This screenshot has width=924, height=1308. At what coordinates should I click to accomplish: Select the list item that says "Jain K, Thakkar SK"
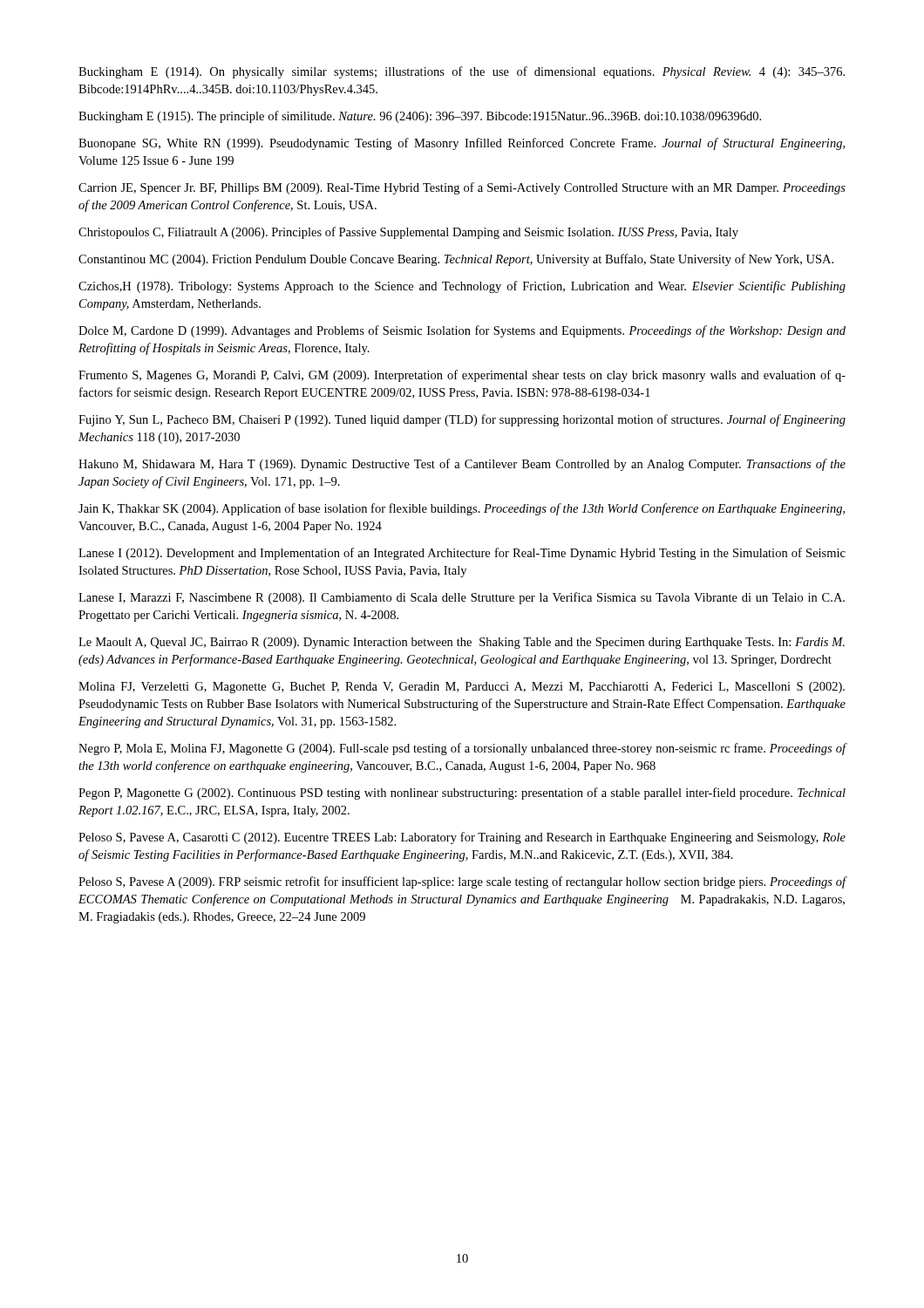[x=462, y=517]
